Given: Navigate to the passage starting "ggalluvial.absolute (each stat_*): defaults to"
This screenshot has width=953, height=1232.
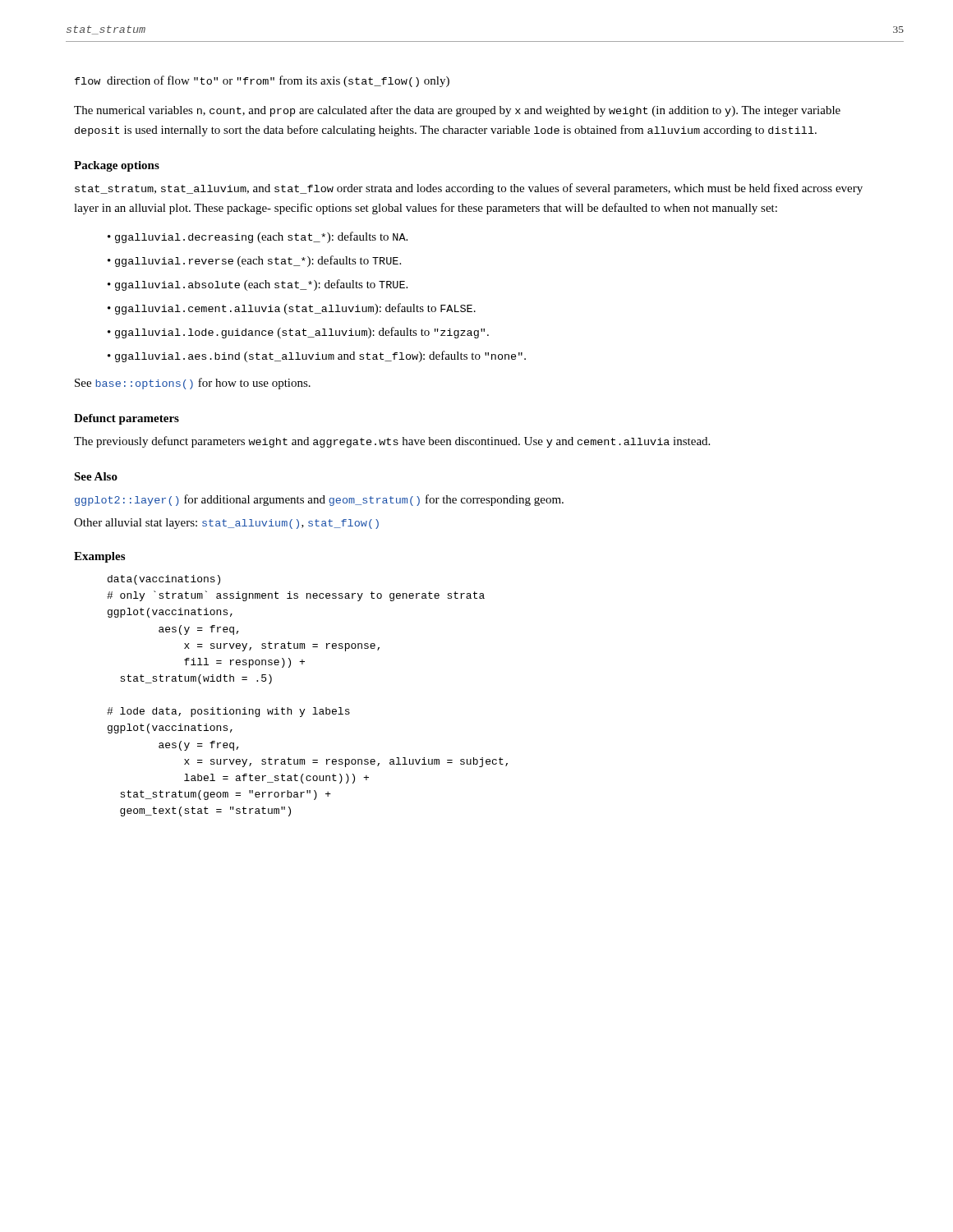Looking at the screenshot, I should click(x=261, y=284).
